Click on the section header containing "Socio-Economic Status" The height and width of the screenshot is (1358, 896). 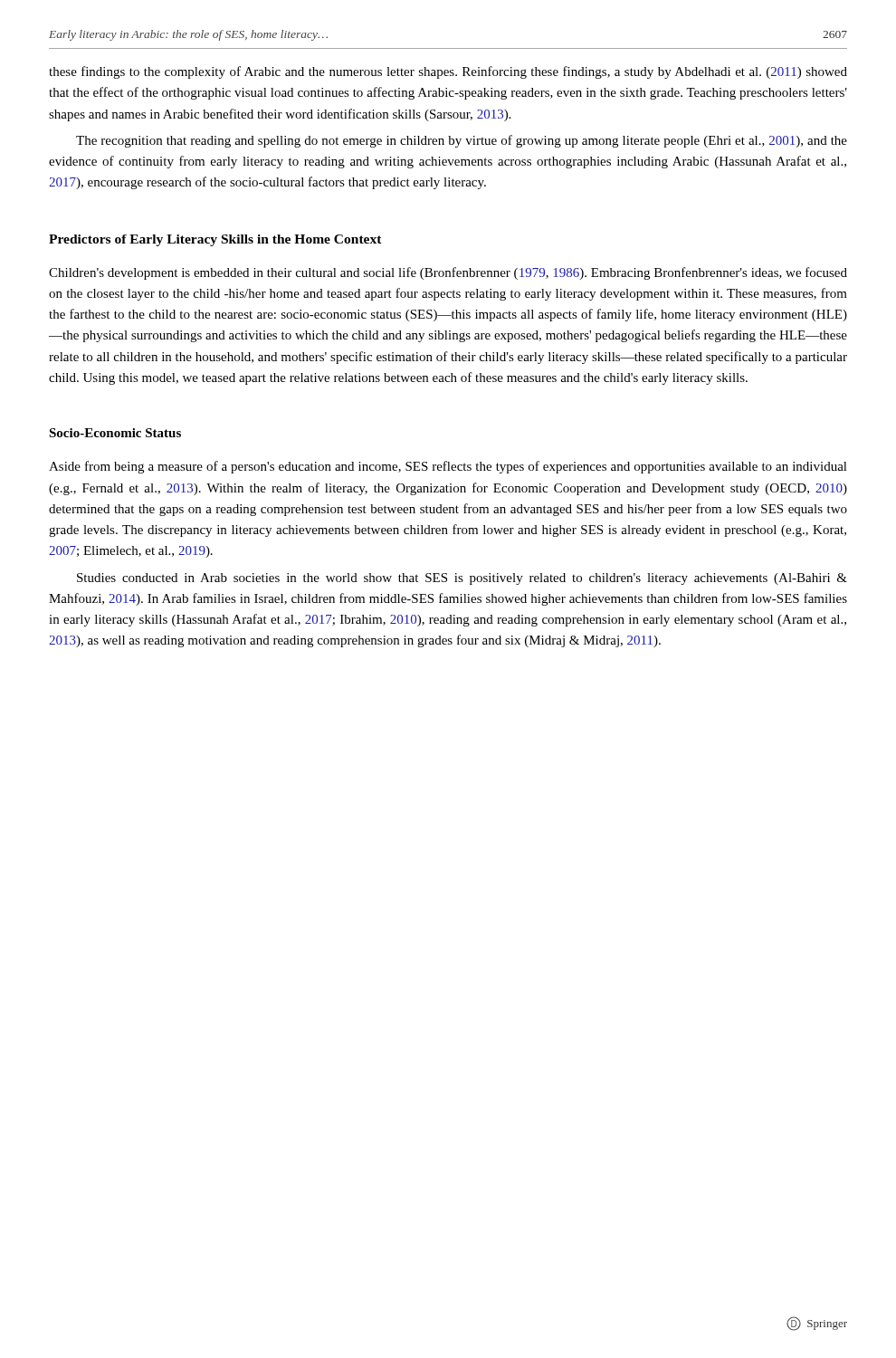pyautogui.click(x=115, y=433)
